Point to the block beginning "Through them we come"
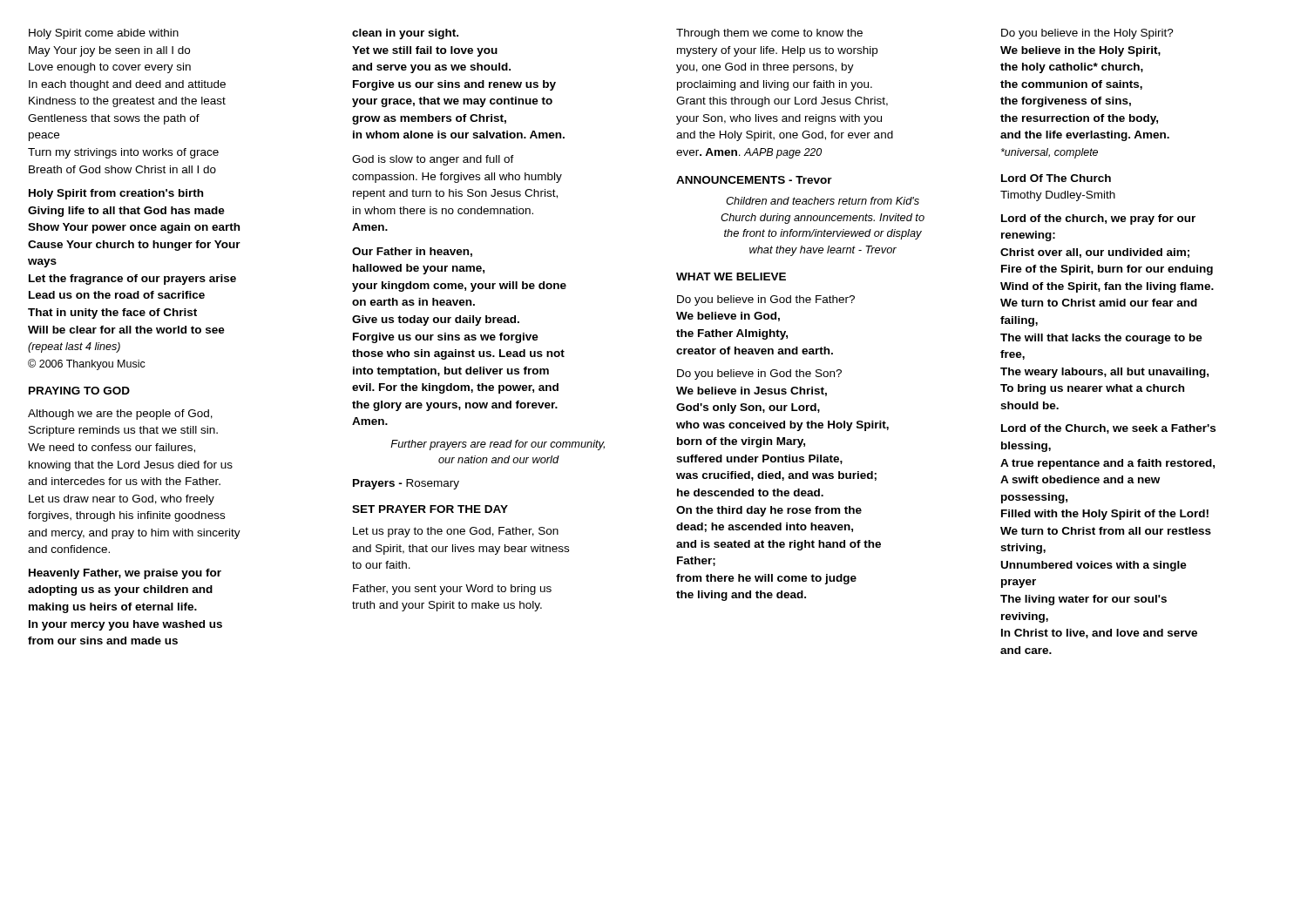 (785, 92)
